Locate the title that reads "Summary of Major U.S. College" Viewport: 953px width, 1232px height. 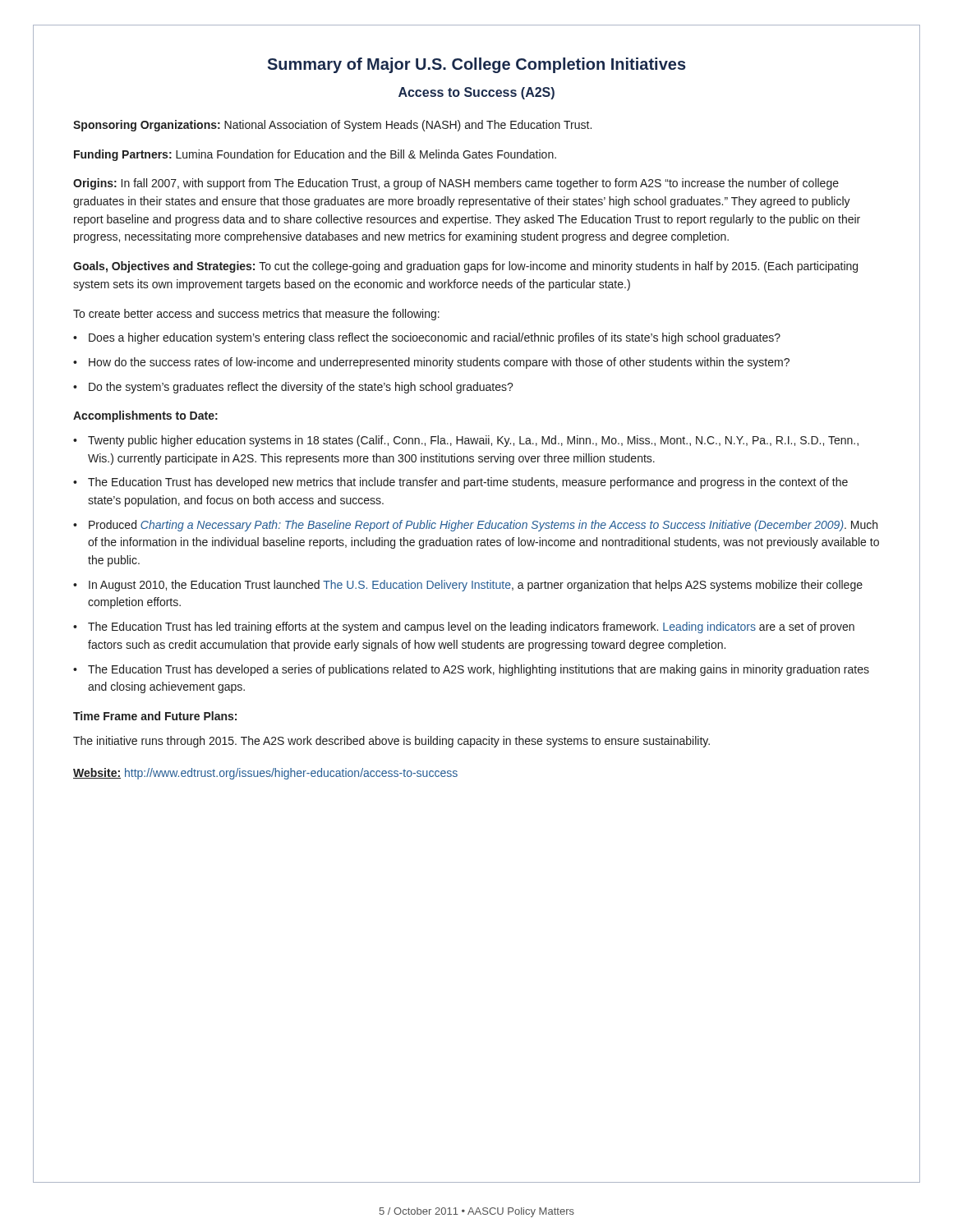(476, 64)
